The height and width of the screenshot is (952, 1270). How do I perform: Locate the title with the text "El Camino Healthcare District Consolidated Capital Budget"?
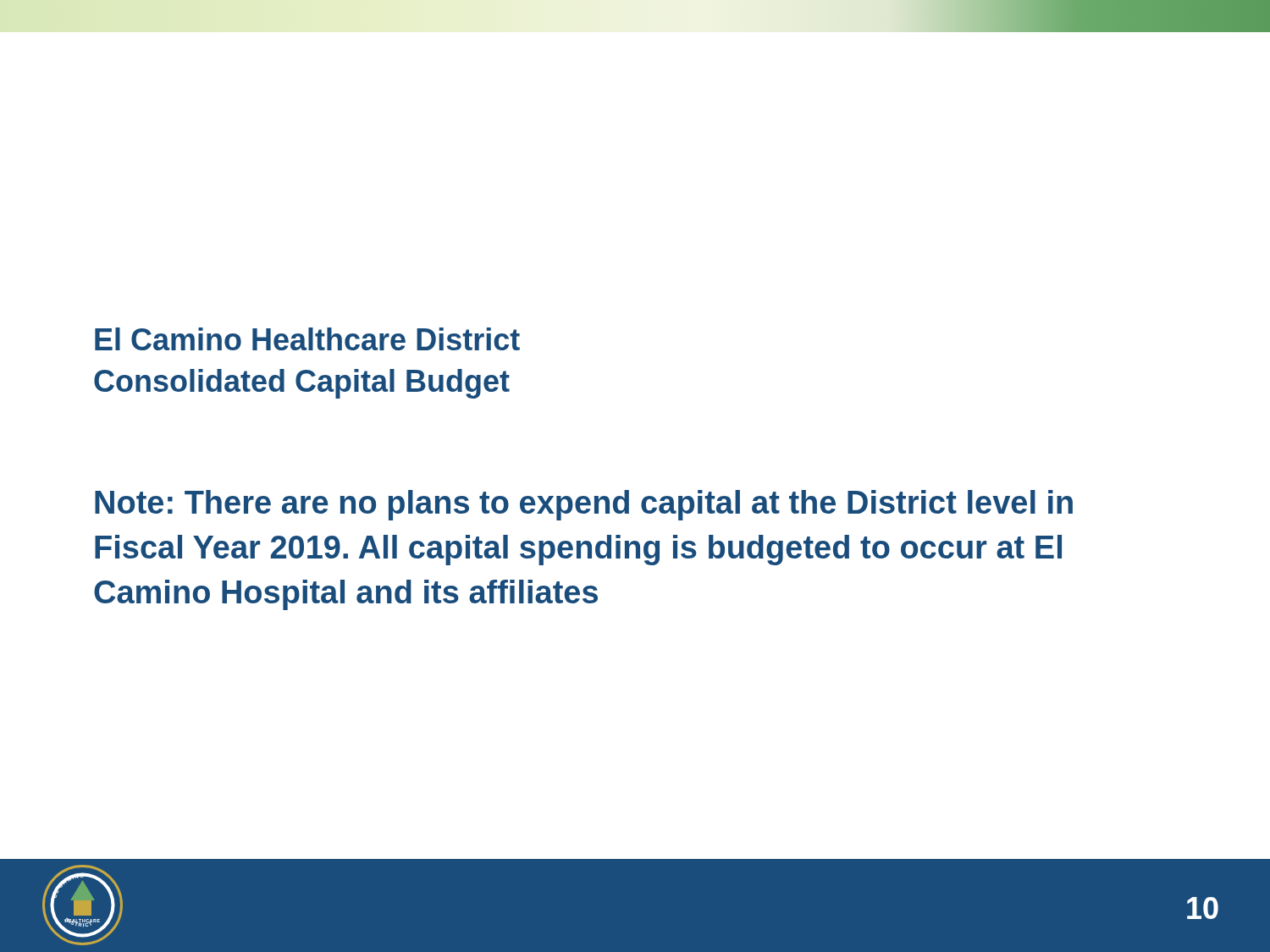[307, 361]
